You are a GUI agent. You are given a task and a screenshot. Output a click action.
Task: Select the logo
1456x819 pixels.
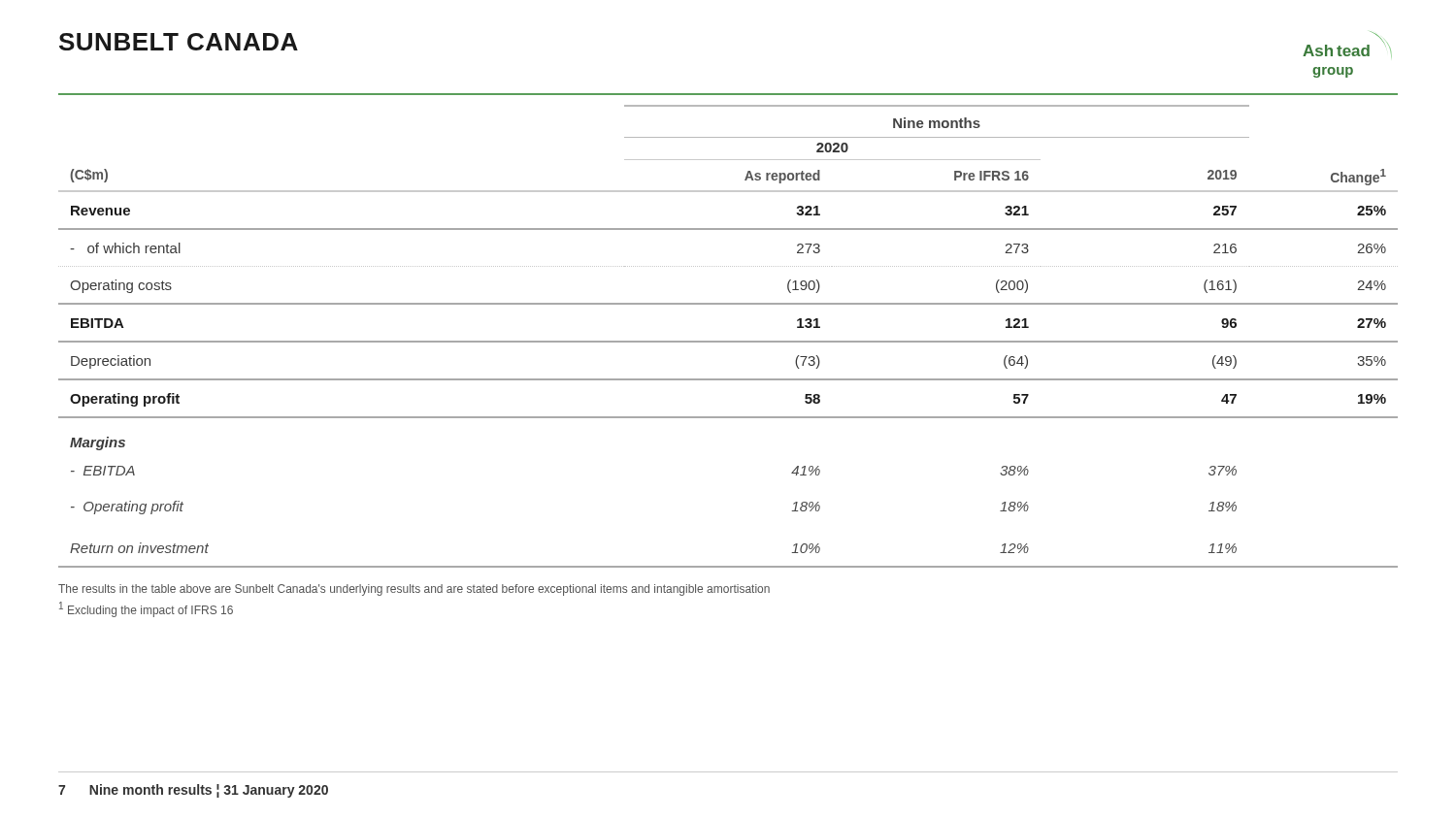tap(1344, 57)
